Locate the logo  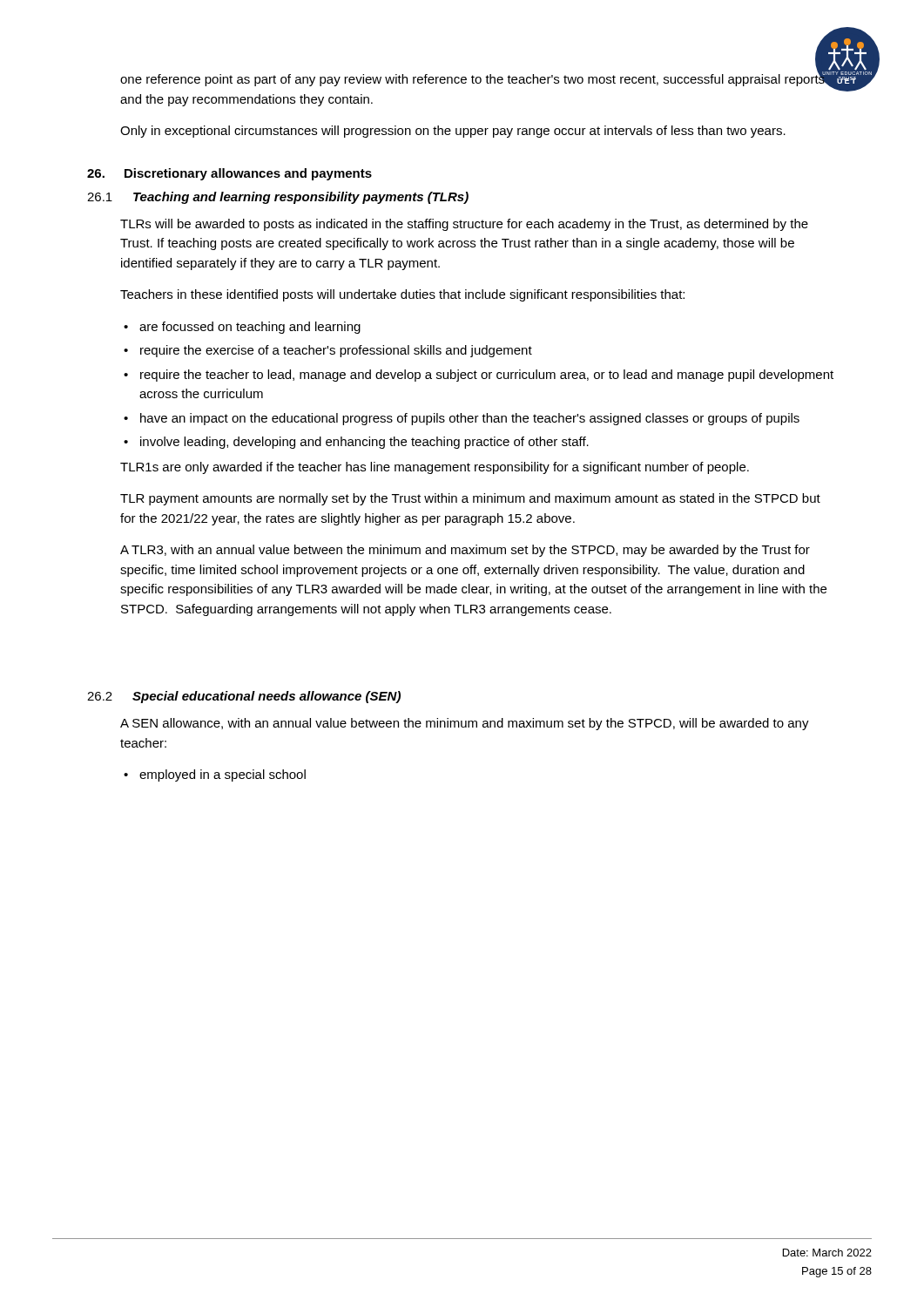point(847,59)
